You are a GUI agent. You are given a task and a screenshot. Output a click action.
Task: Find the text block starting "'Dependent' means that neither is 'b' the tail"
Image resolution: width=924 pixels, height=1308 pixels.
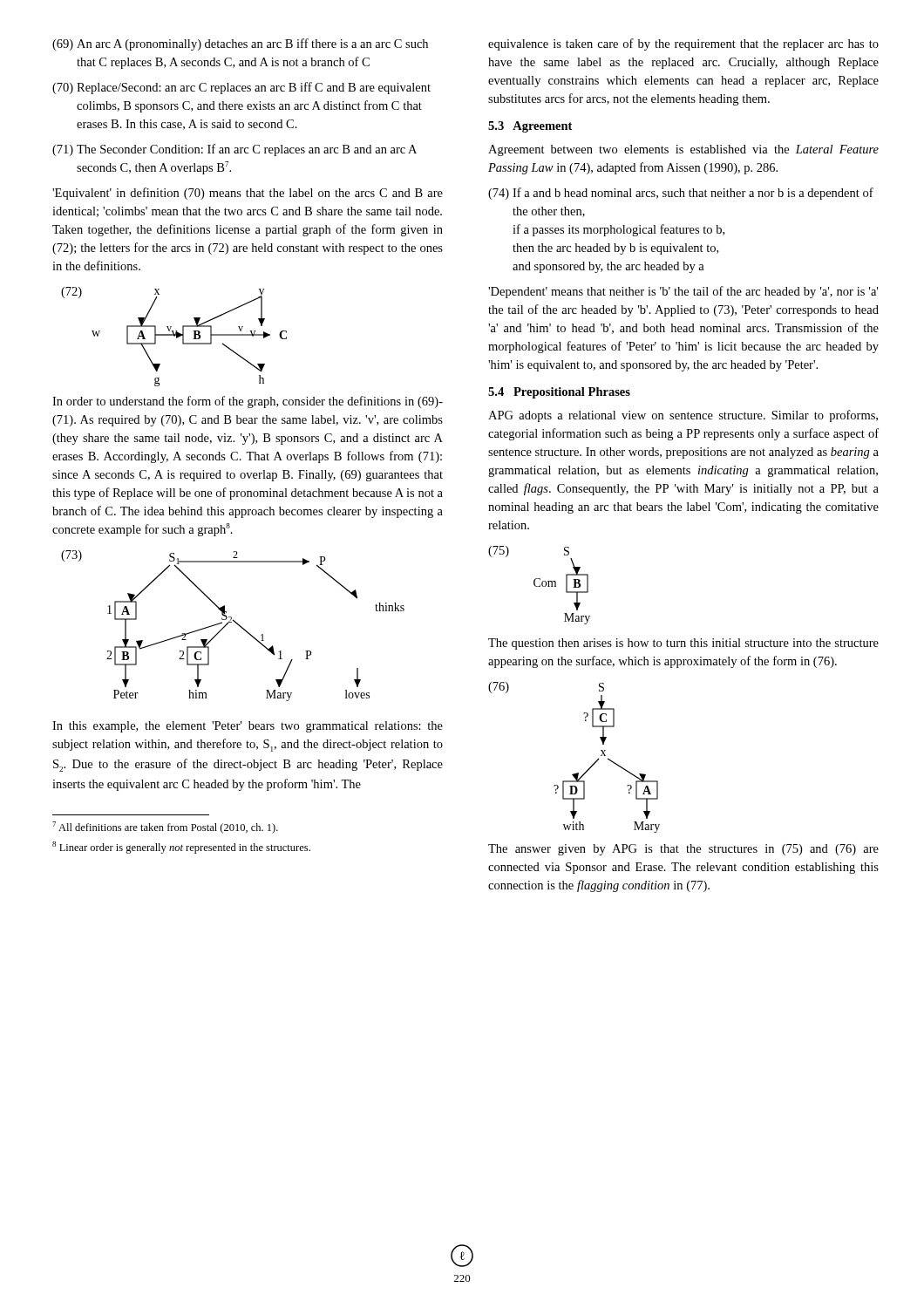coord(683,328)
